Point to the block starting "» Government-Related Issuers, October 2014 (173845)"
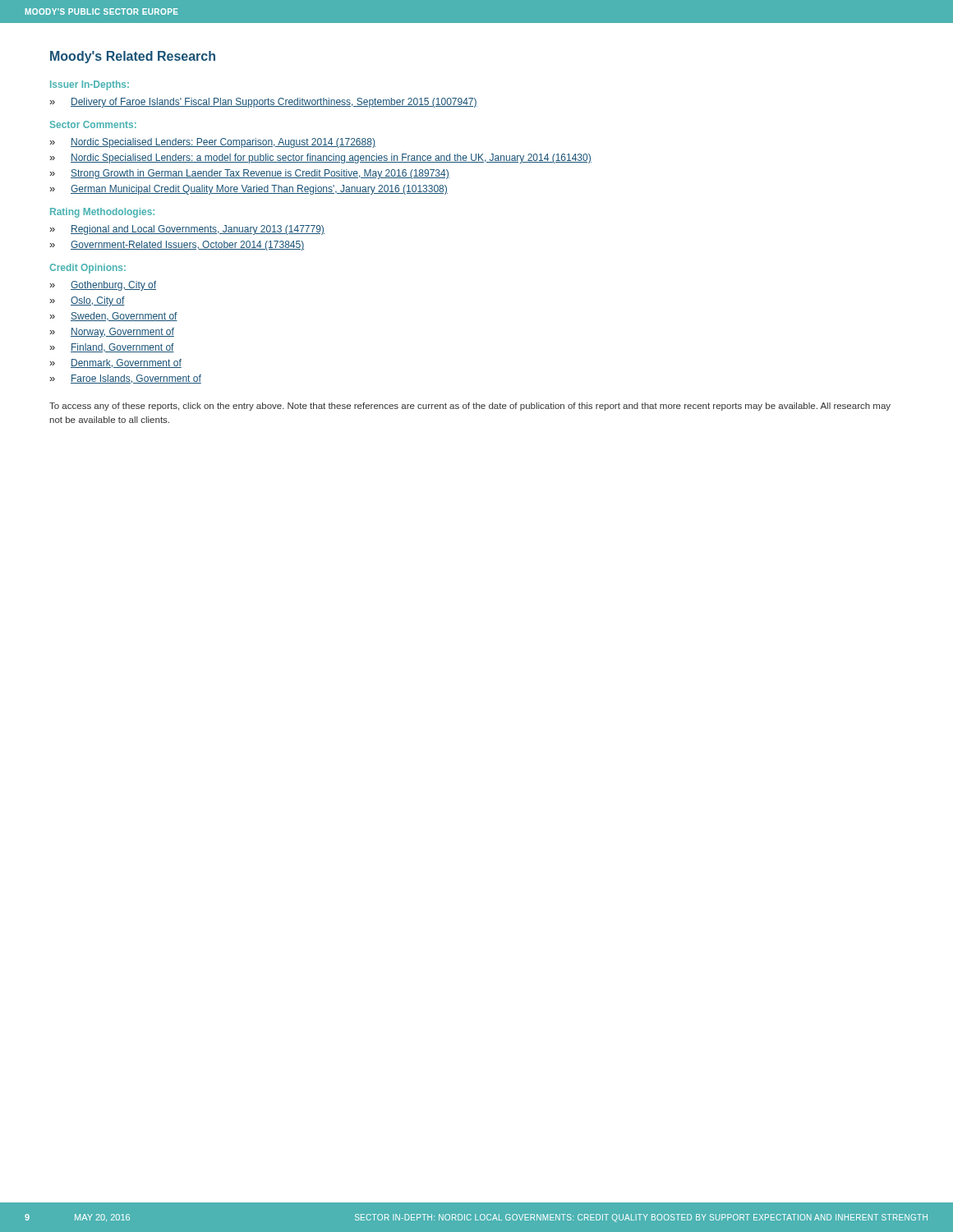 [x=177, y=244]
